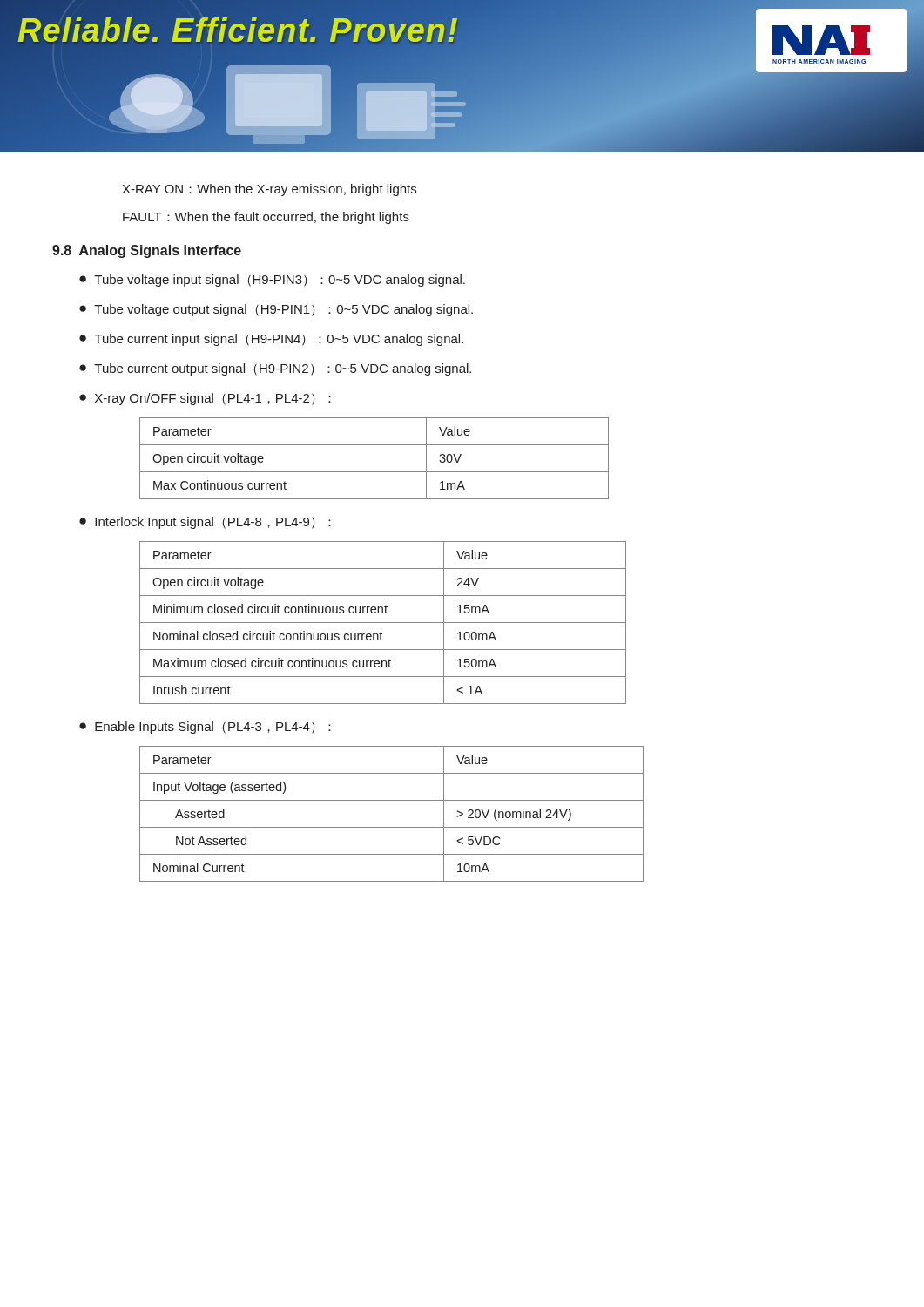Locate the block starting "● Tube current output signal（H9-PIN2）：0~5 VDC analog"
The width and height of the screenshot is (924, 1307).
click(x=275, y=369)
